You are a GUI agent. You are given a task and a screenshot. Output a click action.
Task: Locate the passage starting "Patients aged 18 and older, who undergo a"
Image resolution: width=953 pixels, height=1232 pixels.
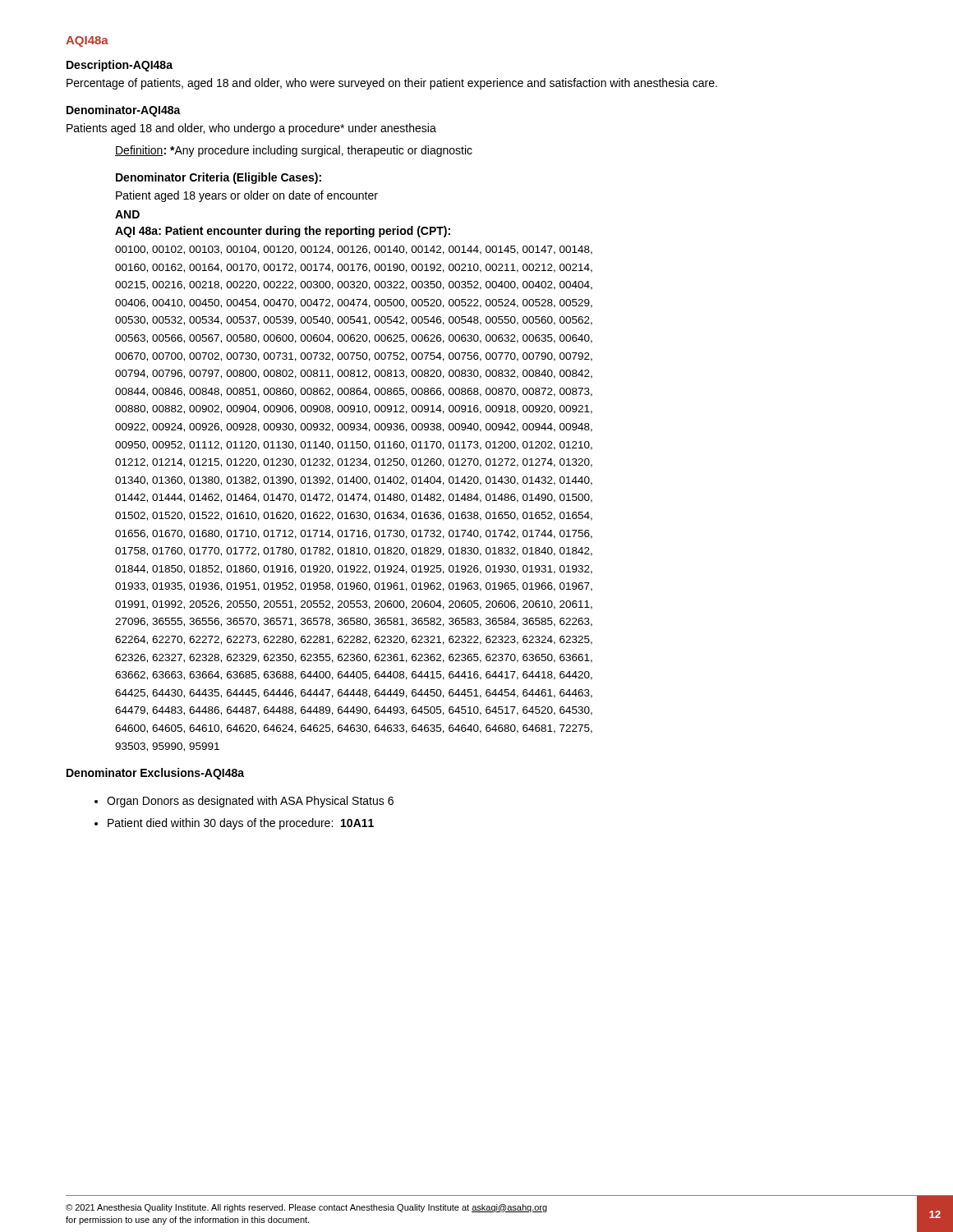click(251, 128)
